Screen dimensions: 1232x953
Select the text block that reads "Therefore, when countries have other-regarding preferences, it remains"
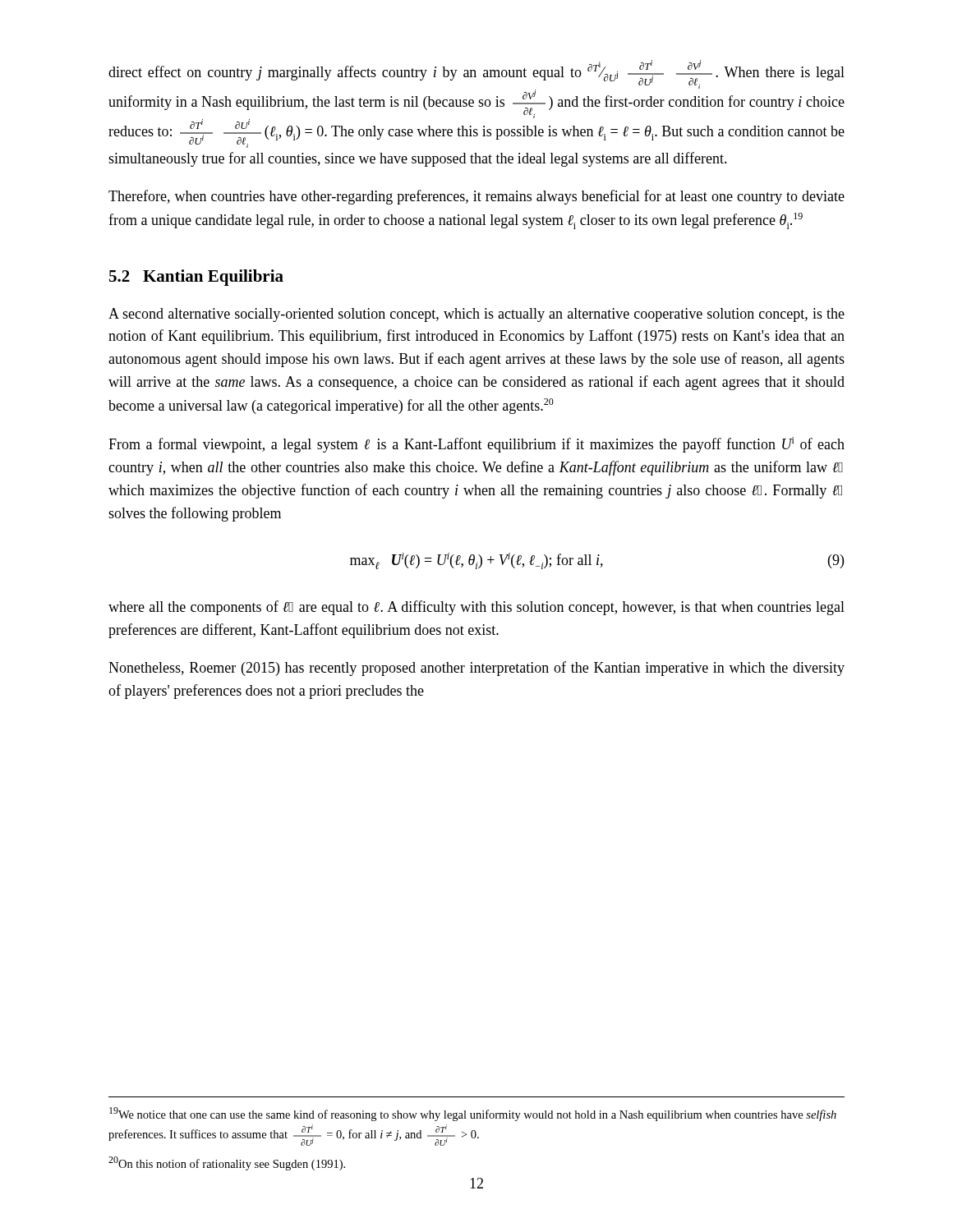476,210
